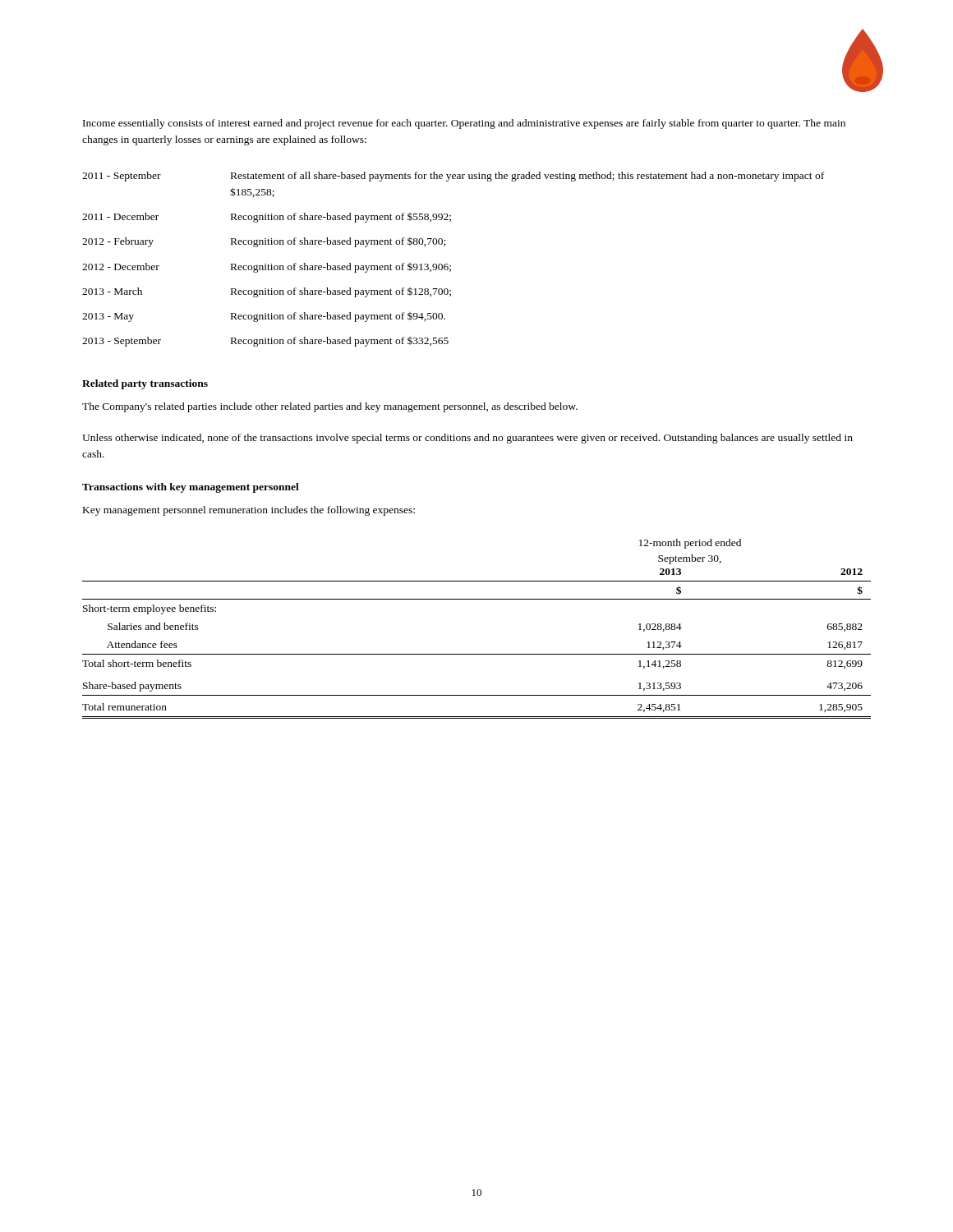
Task: Click the passage that begins "Unless otherwise indicated, none"
Action: coord(467,445)
